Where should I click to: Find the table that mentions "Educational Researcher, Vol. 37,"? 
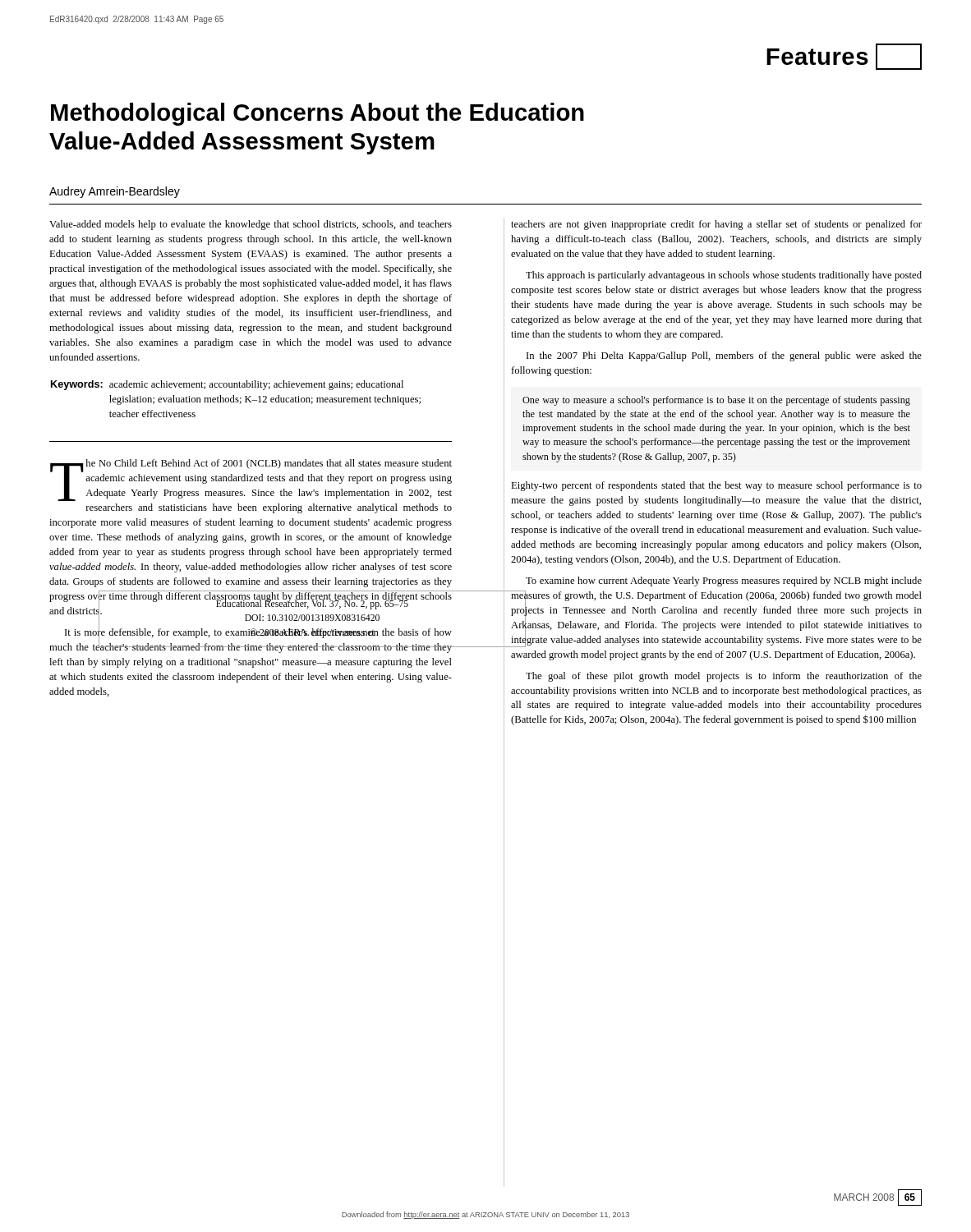pos(312,619)
